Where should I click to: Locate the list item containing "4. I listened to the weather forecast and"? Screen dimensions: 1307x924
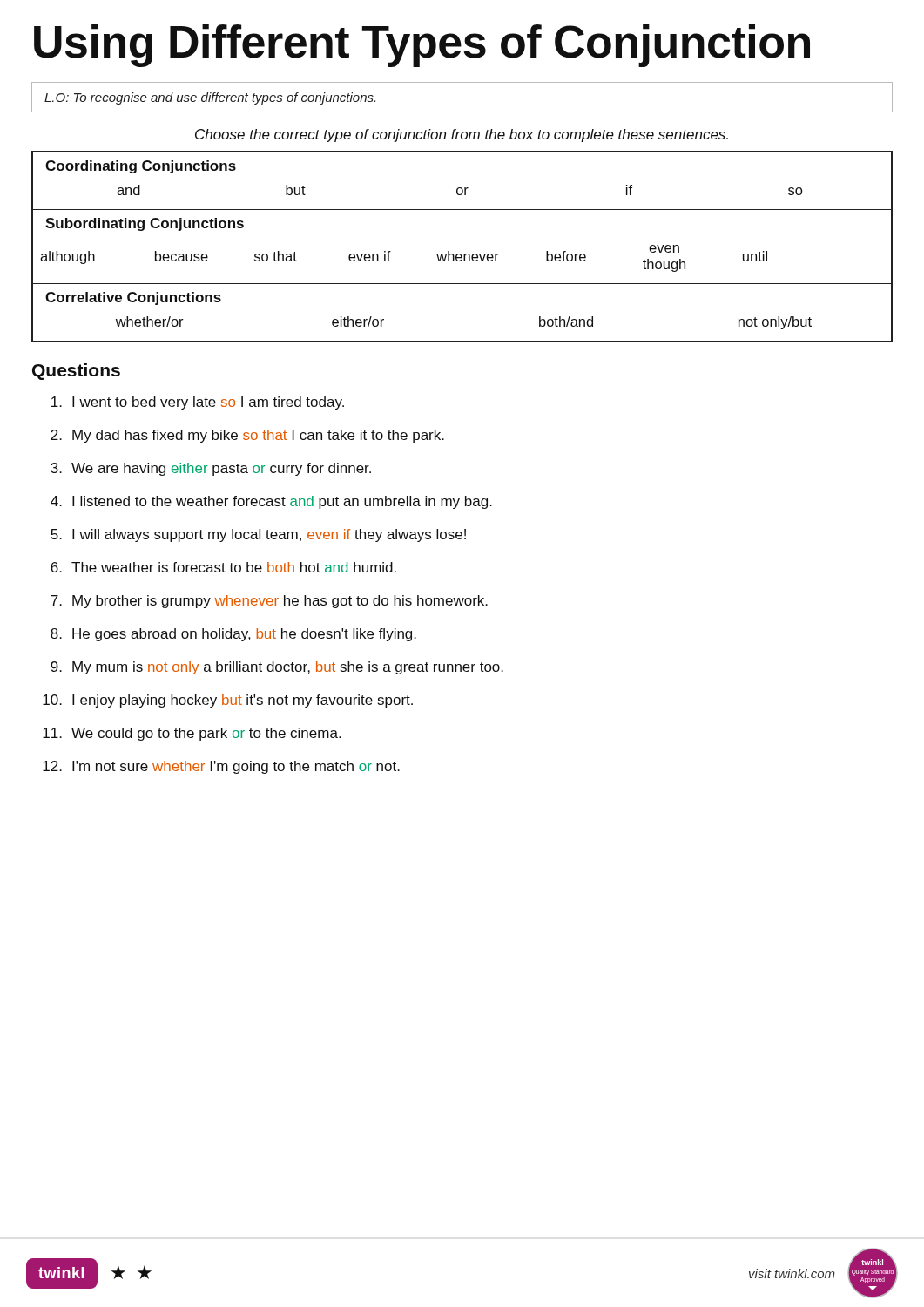tap(262, 502)
